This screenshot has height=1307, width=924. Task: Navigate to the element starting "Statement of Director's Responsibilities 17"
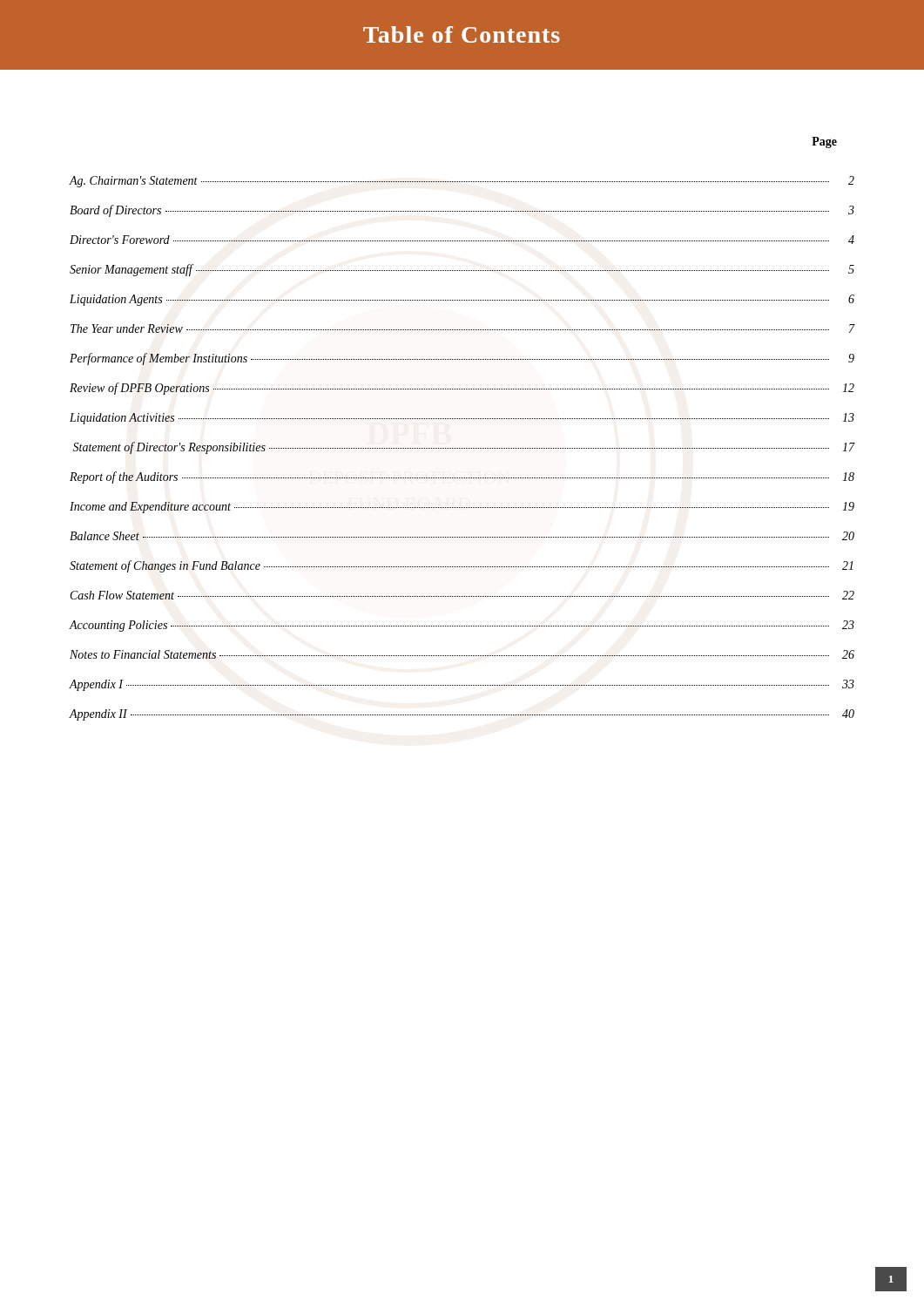pos(462,448)
